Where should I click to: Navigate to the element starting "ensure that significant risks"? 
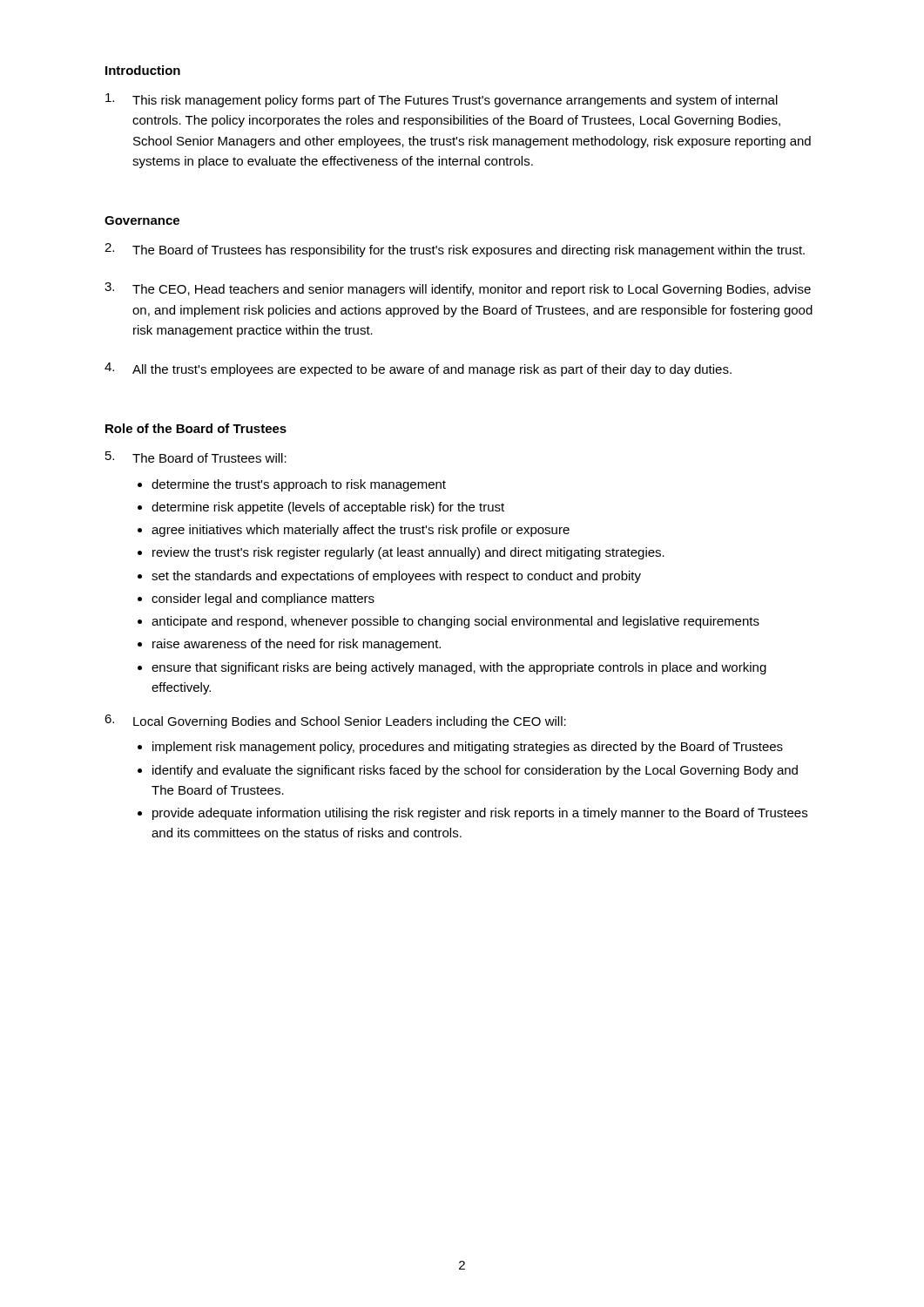tap(459, 677)
